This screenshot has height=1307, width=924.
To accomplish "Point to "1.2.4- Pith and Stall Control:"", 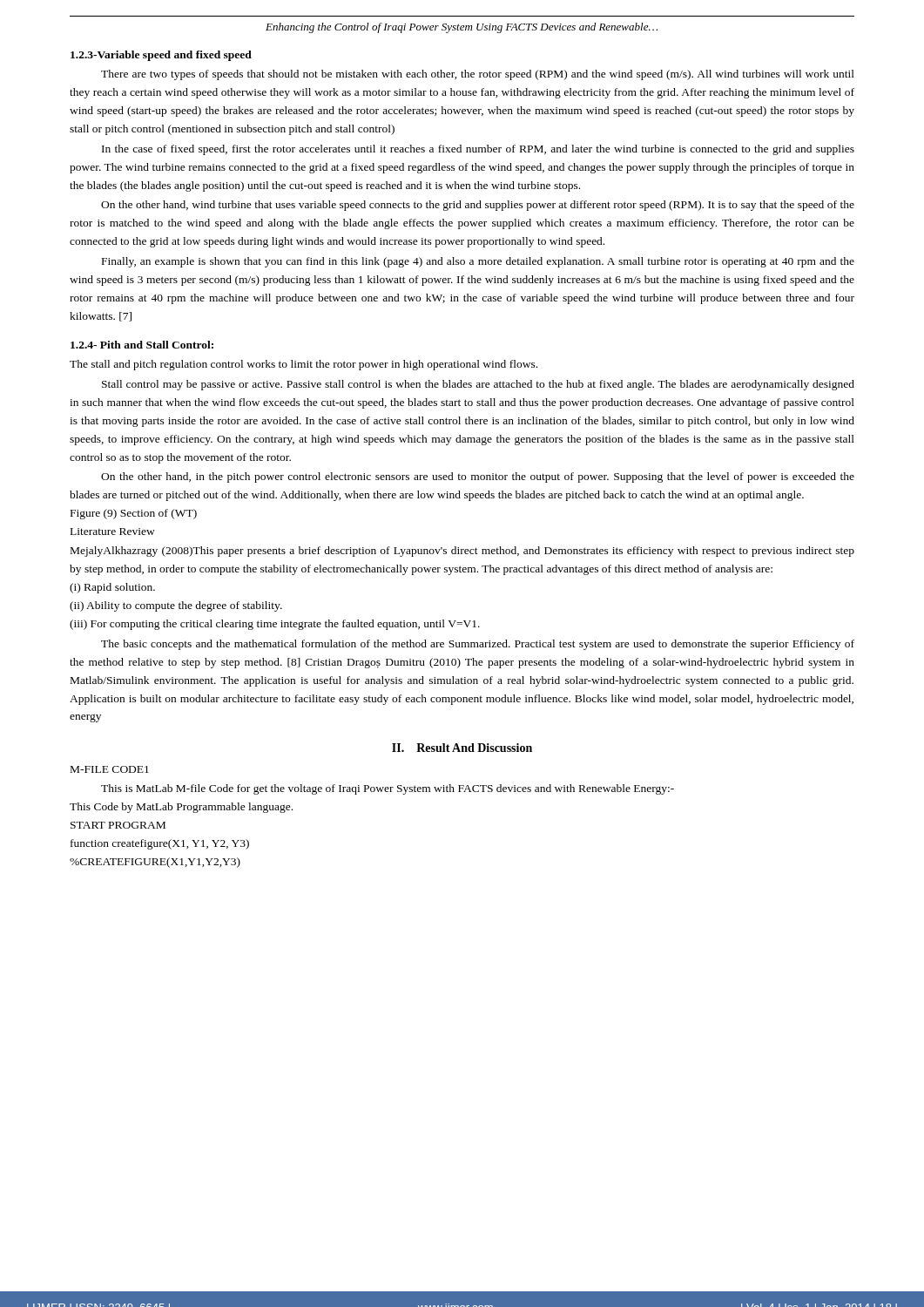I will 142,345.
